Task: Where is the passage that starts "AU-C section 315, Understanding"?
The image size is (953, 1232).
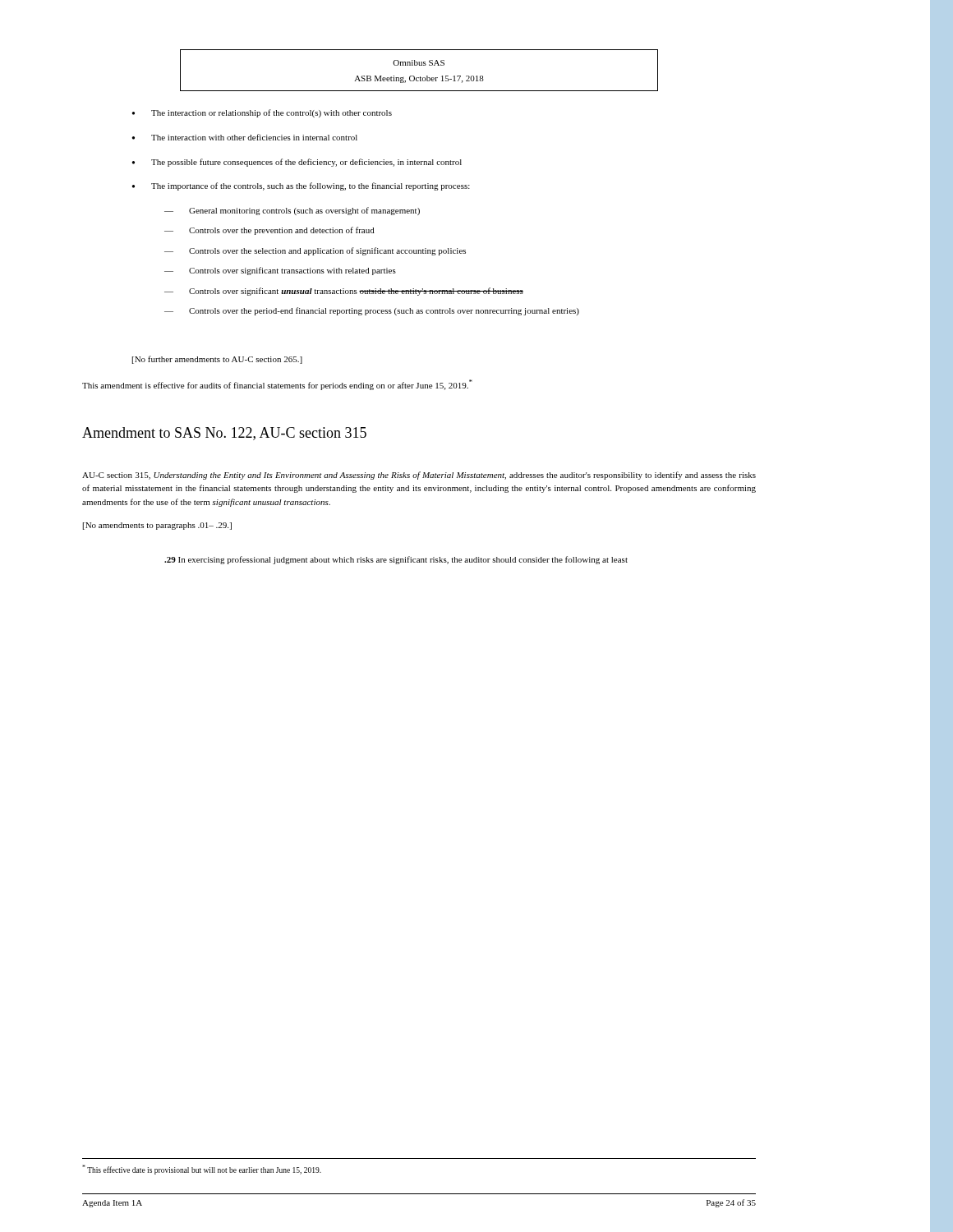Action: pos(419,488)
